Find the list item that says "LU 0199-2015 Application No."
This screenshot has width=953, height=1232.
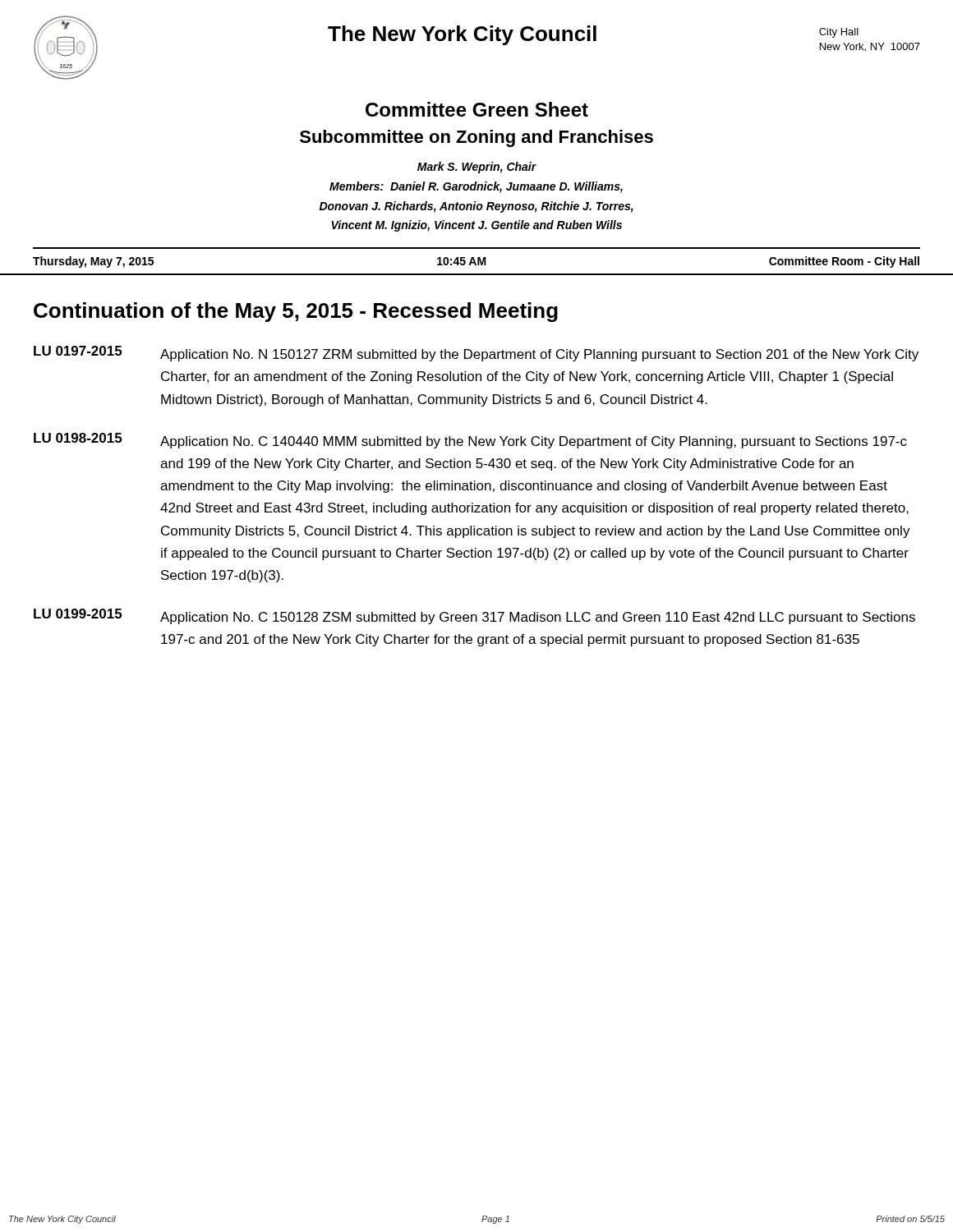tap(476, 629)
